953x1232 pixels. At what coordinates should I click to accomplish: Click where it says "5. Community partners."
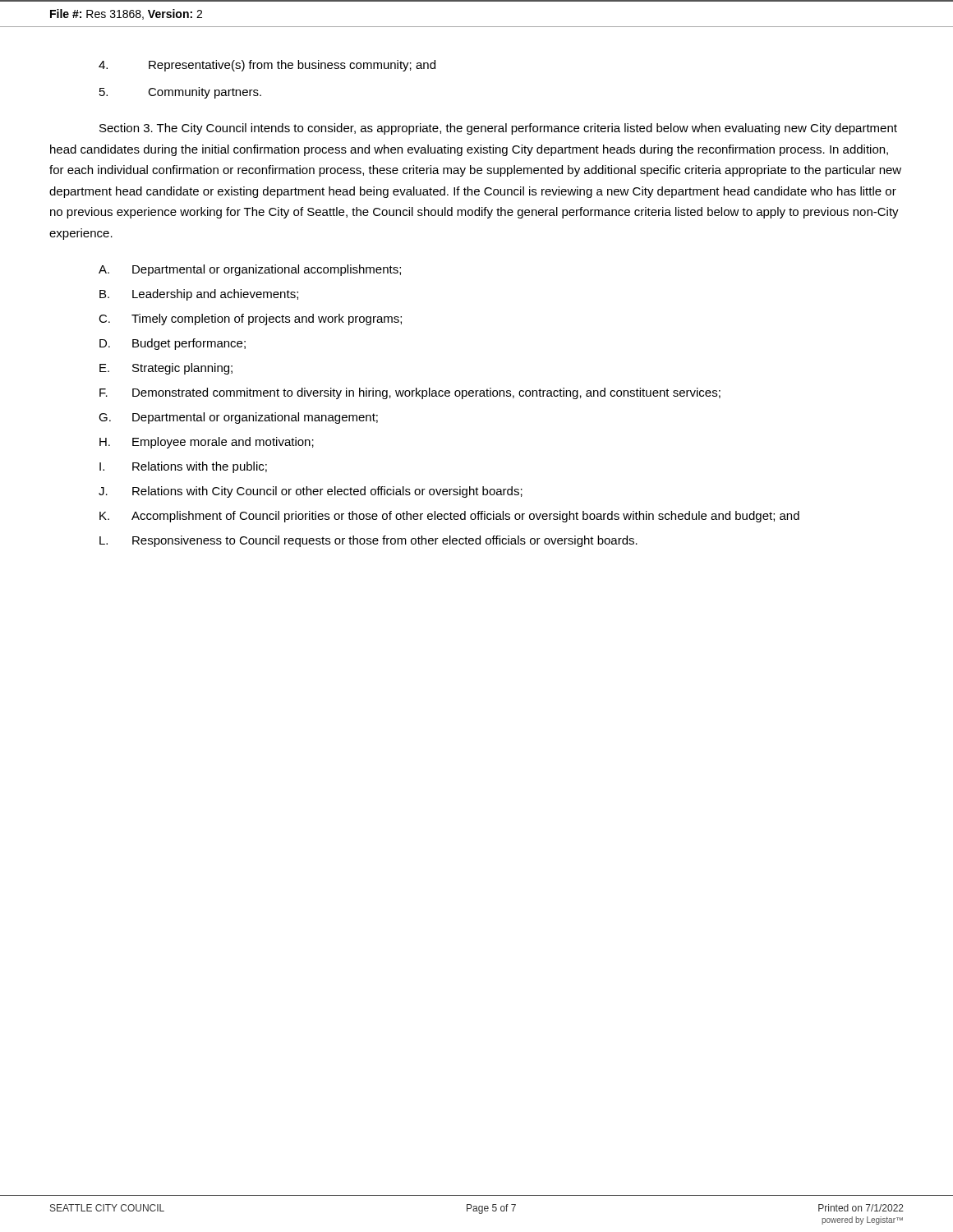coord(180,93)
